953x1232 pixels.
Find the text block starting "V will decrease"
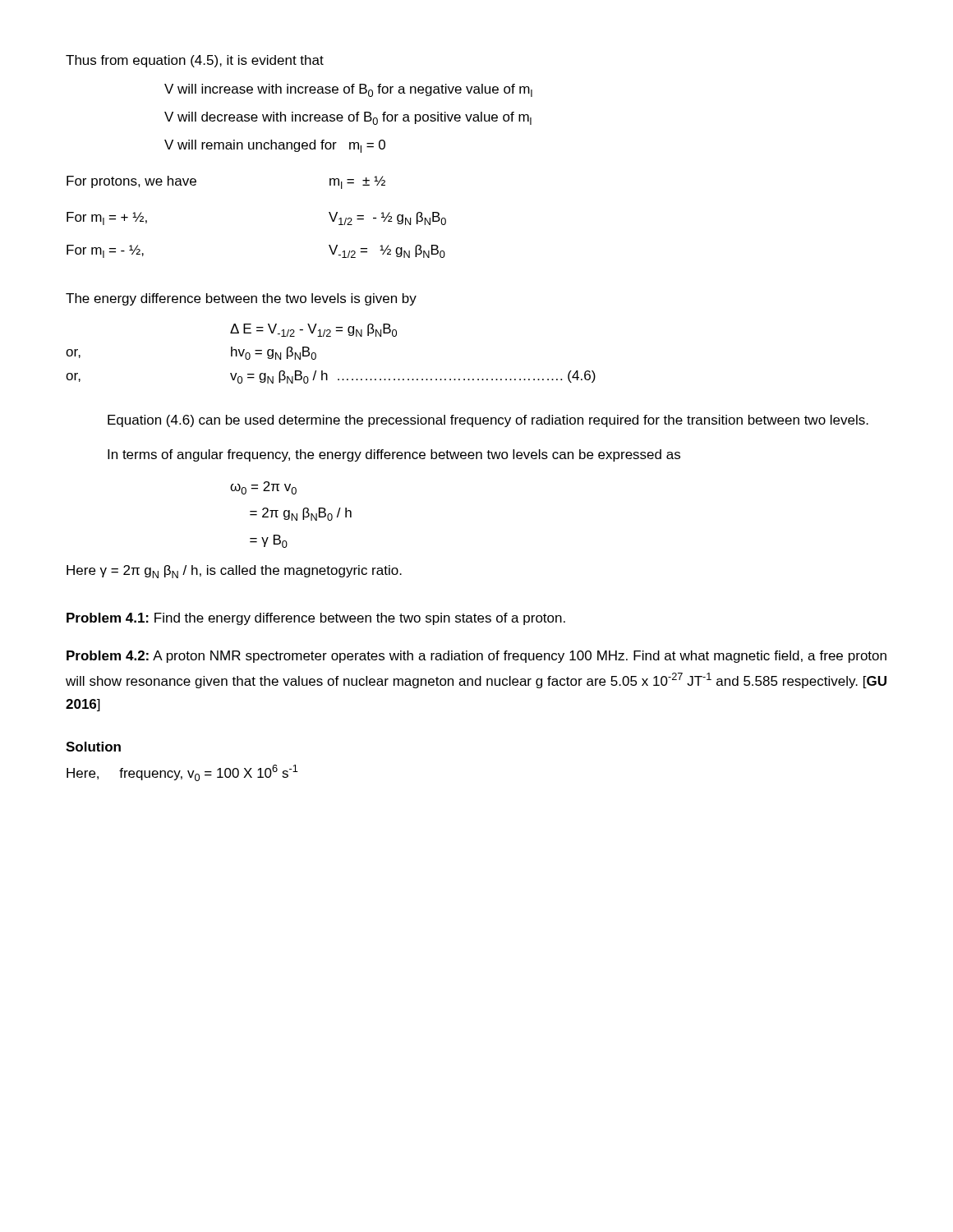tap(348, 118)
